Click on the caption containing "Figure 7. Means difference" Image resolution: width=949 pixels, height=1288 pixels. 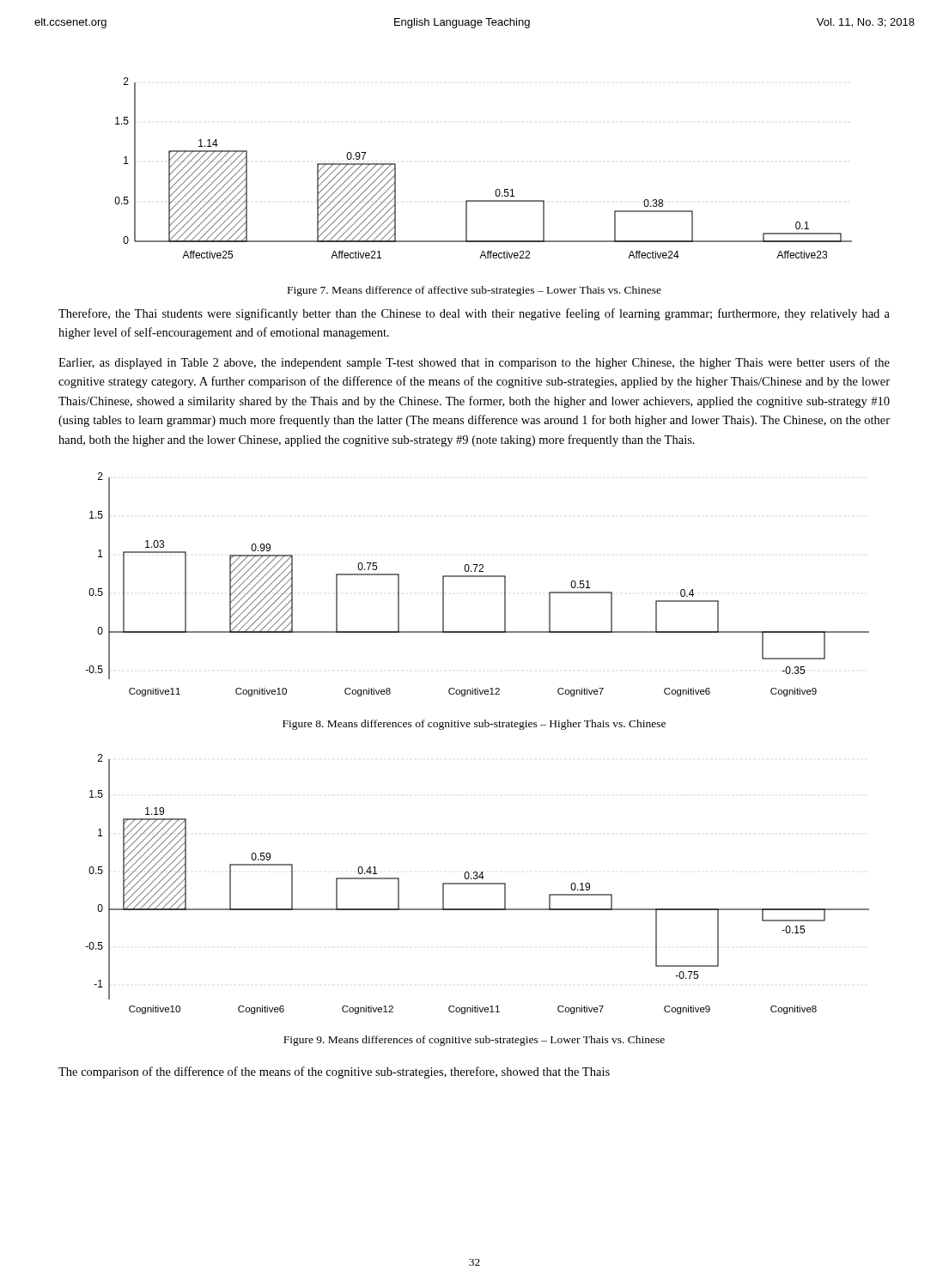474,290
